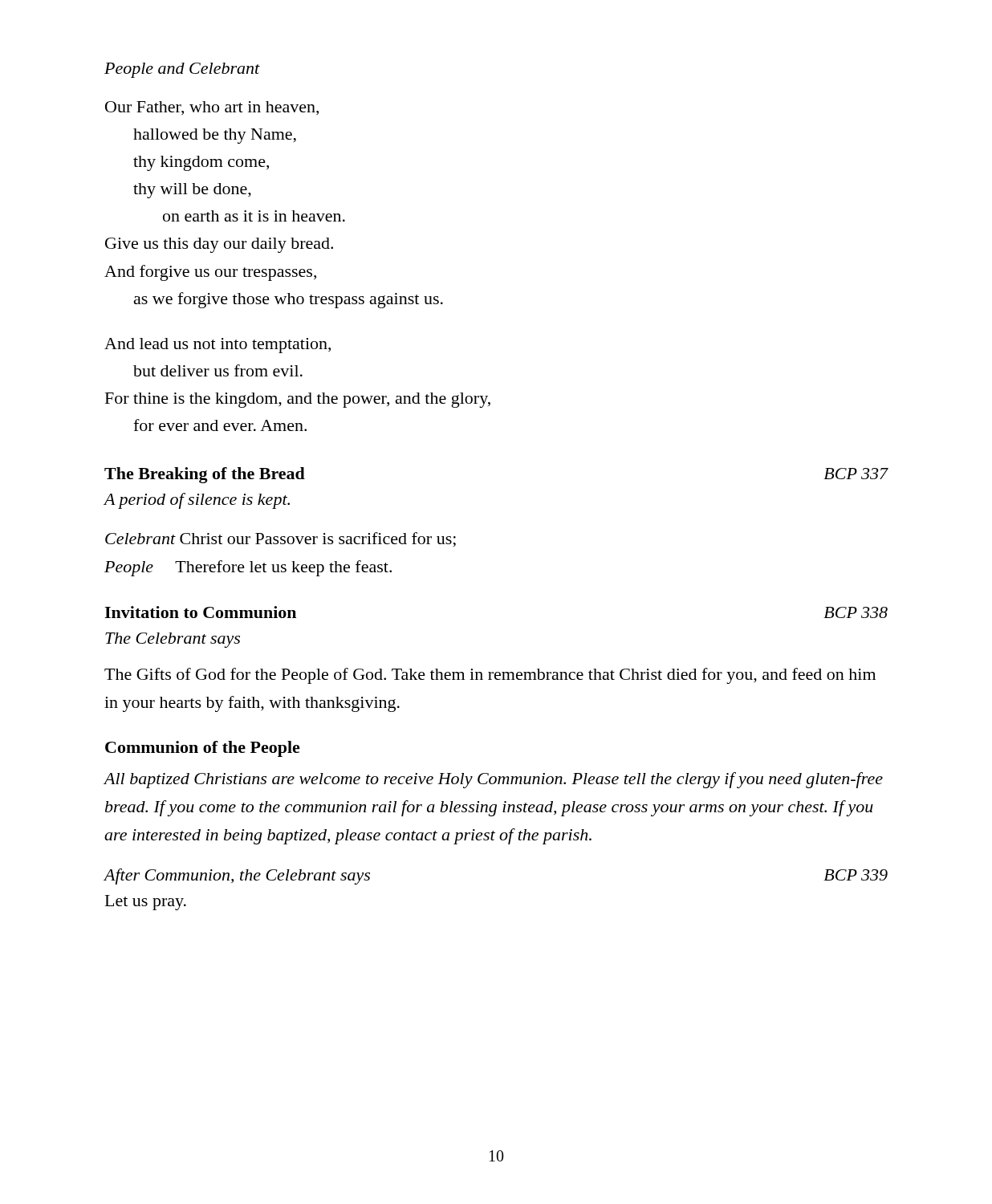This screenshot has width=992, height=1204.
Task: Point to the element starting "BCP 338"
Action: (856, 612)
